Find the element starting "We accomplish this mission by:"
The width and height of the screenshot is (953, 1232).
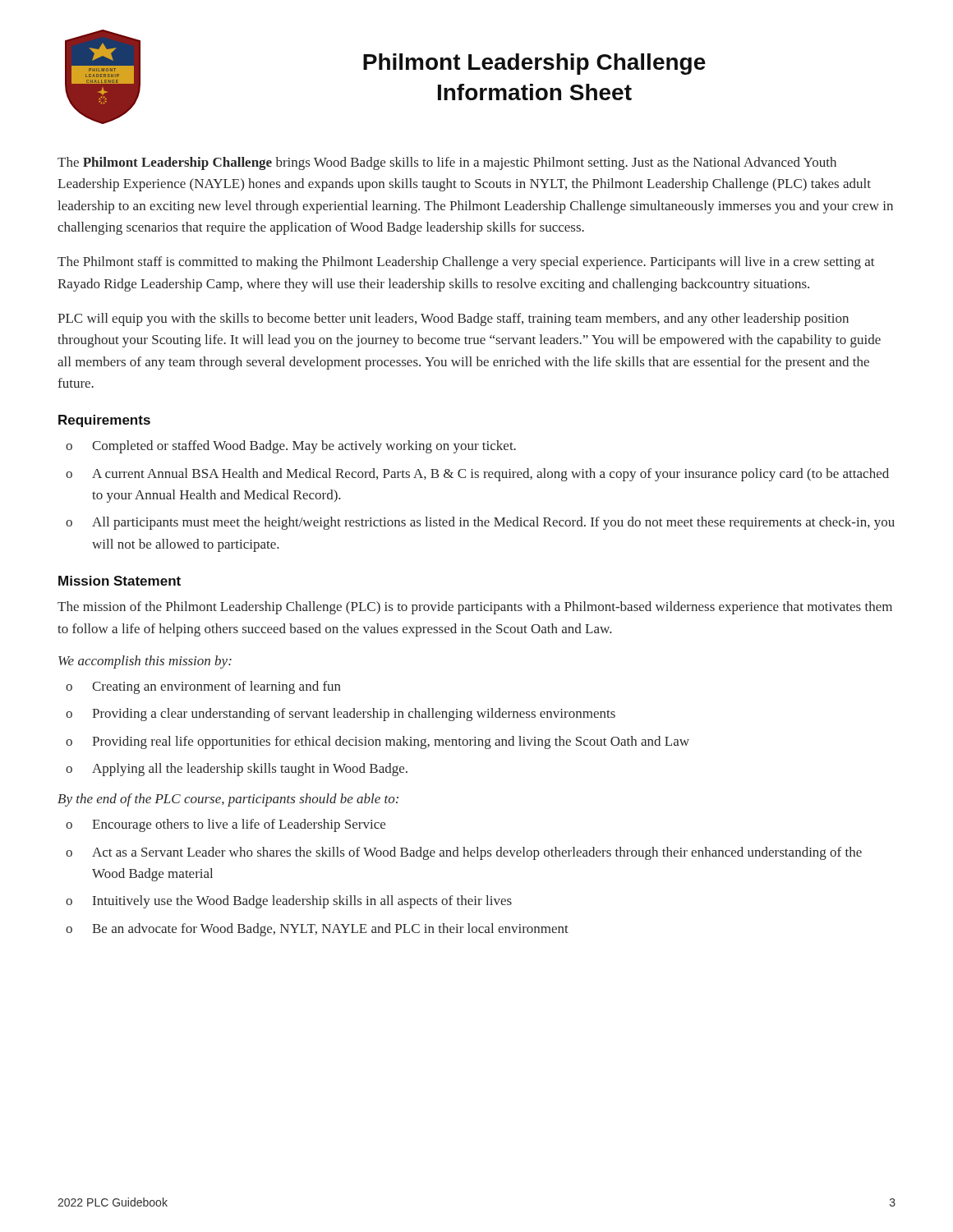pyautogui.click(x=145, y=661)
